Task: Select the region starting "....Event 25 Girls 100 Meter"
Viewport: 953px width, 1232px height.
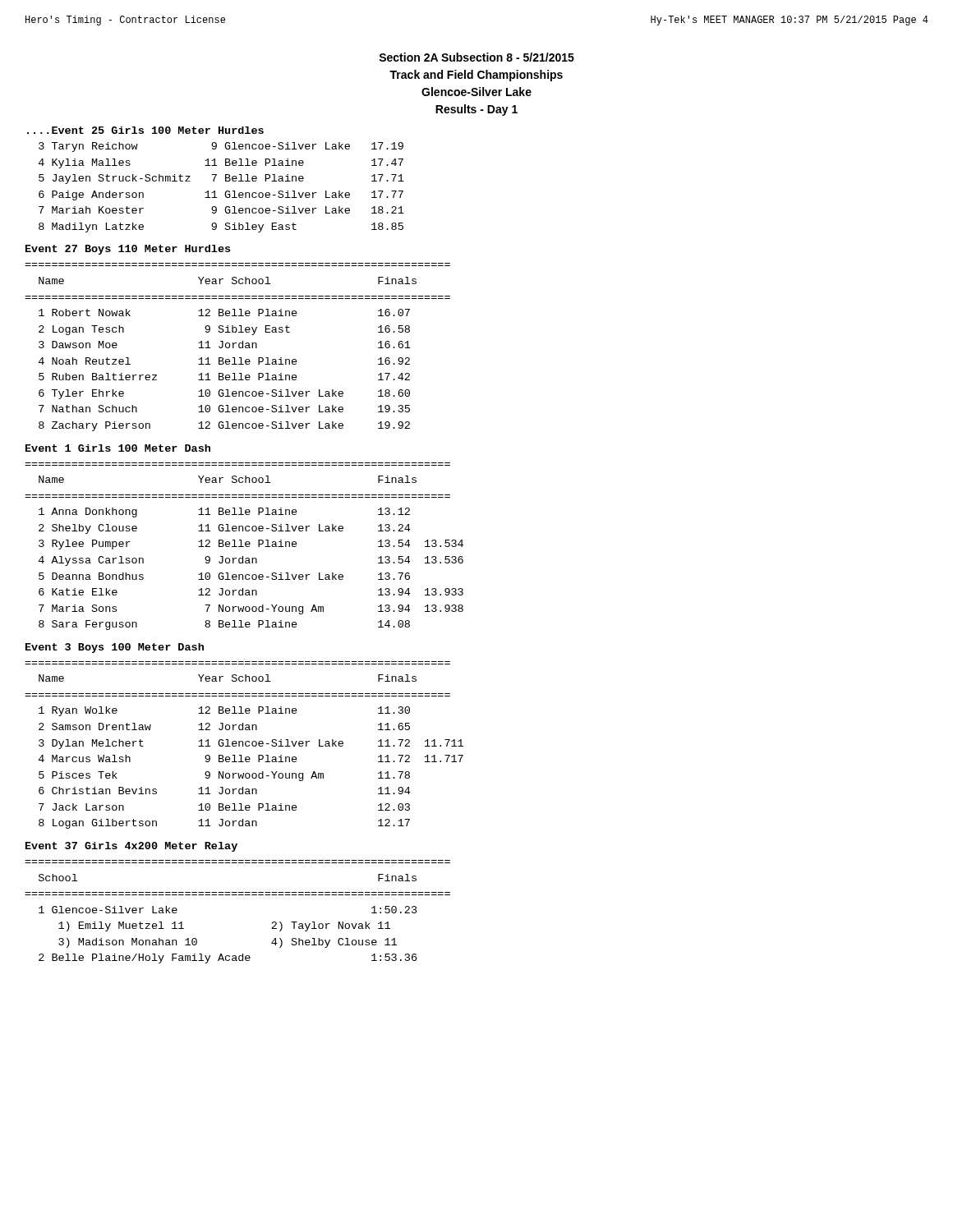Action: [144, 131]
